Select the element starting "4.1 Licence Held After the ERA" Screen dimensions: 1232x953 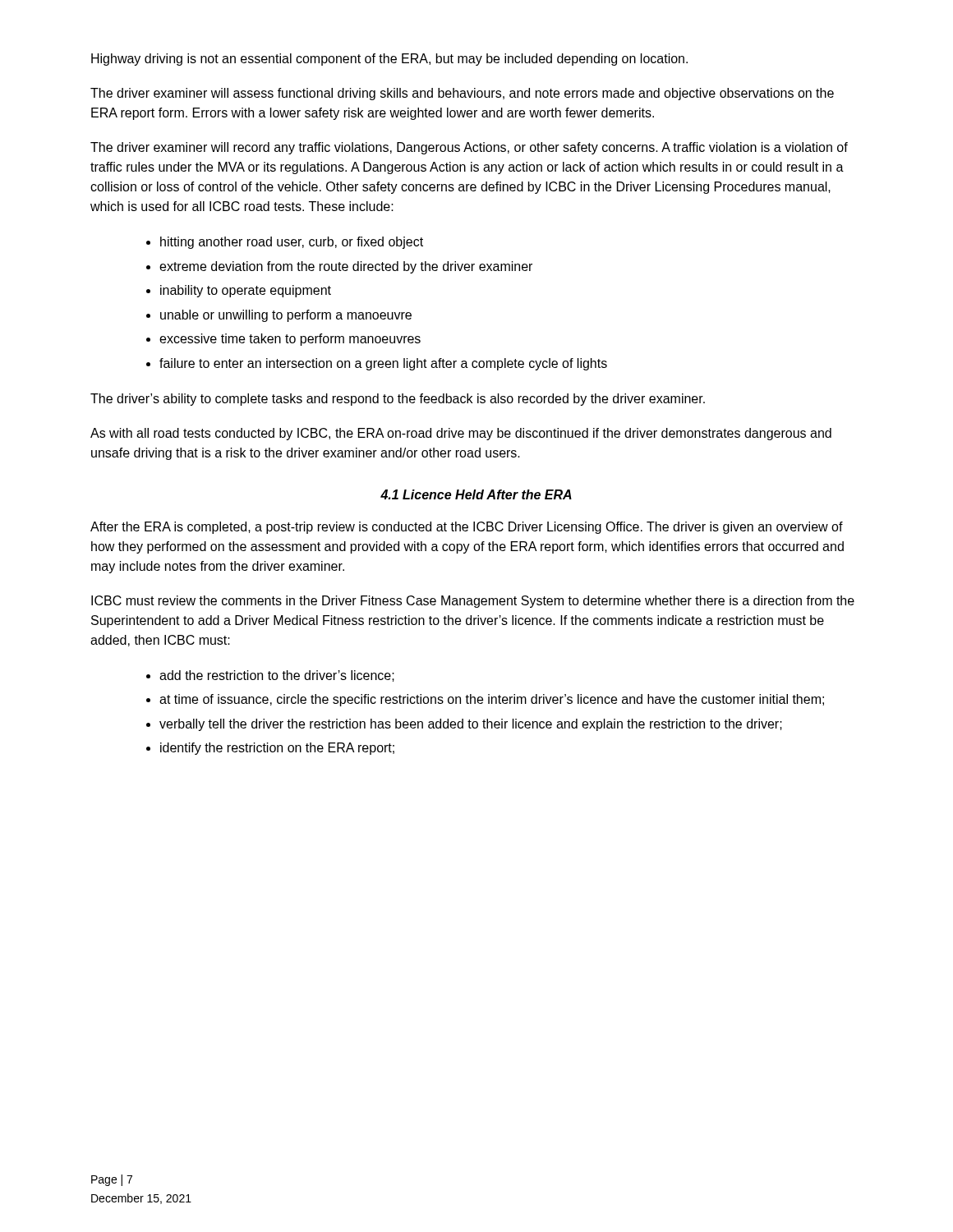click(x=476, y=494)
